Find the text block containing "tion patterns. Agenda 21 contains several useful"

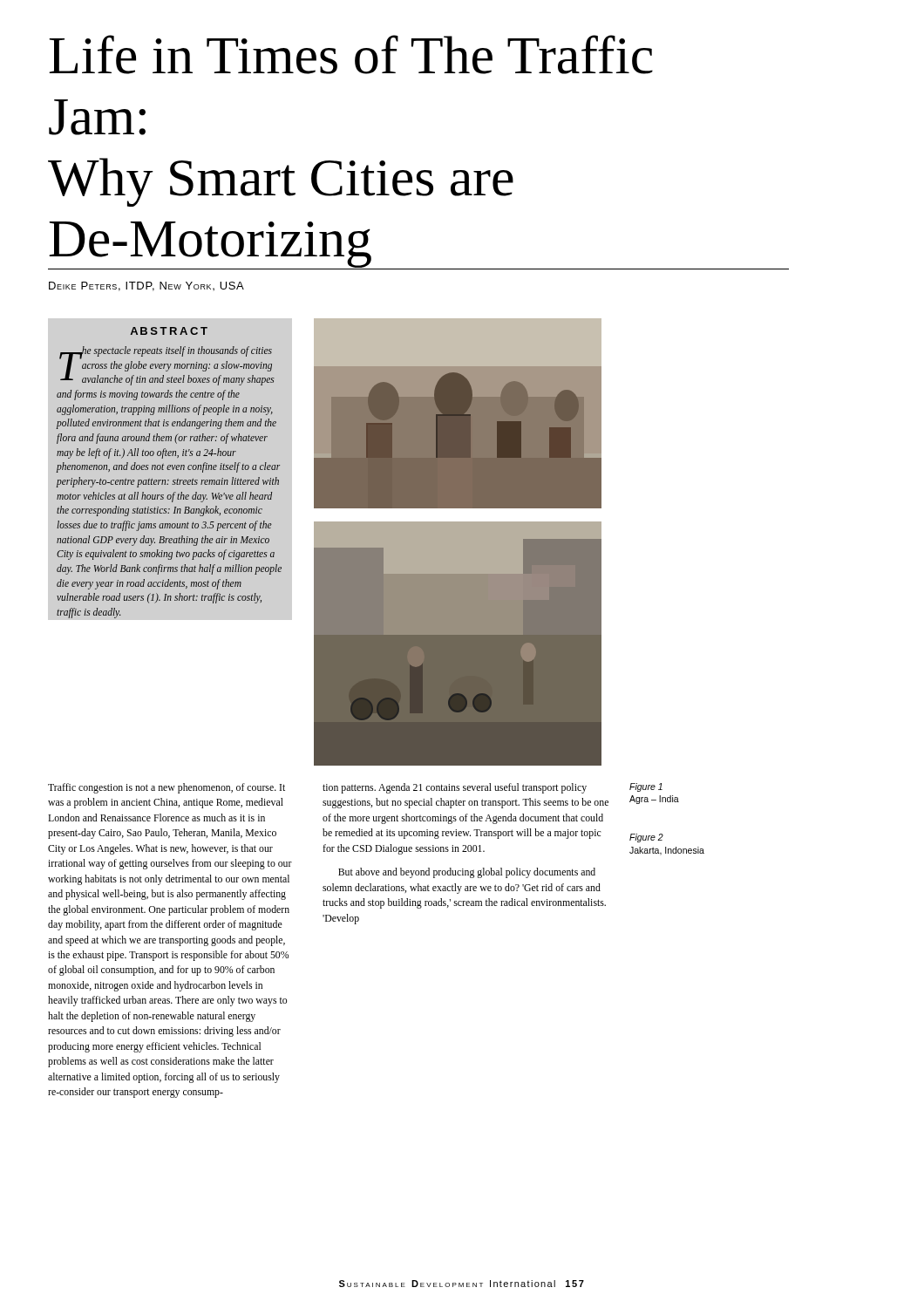pyautogui.click(x=469, y=853)
